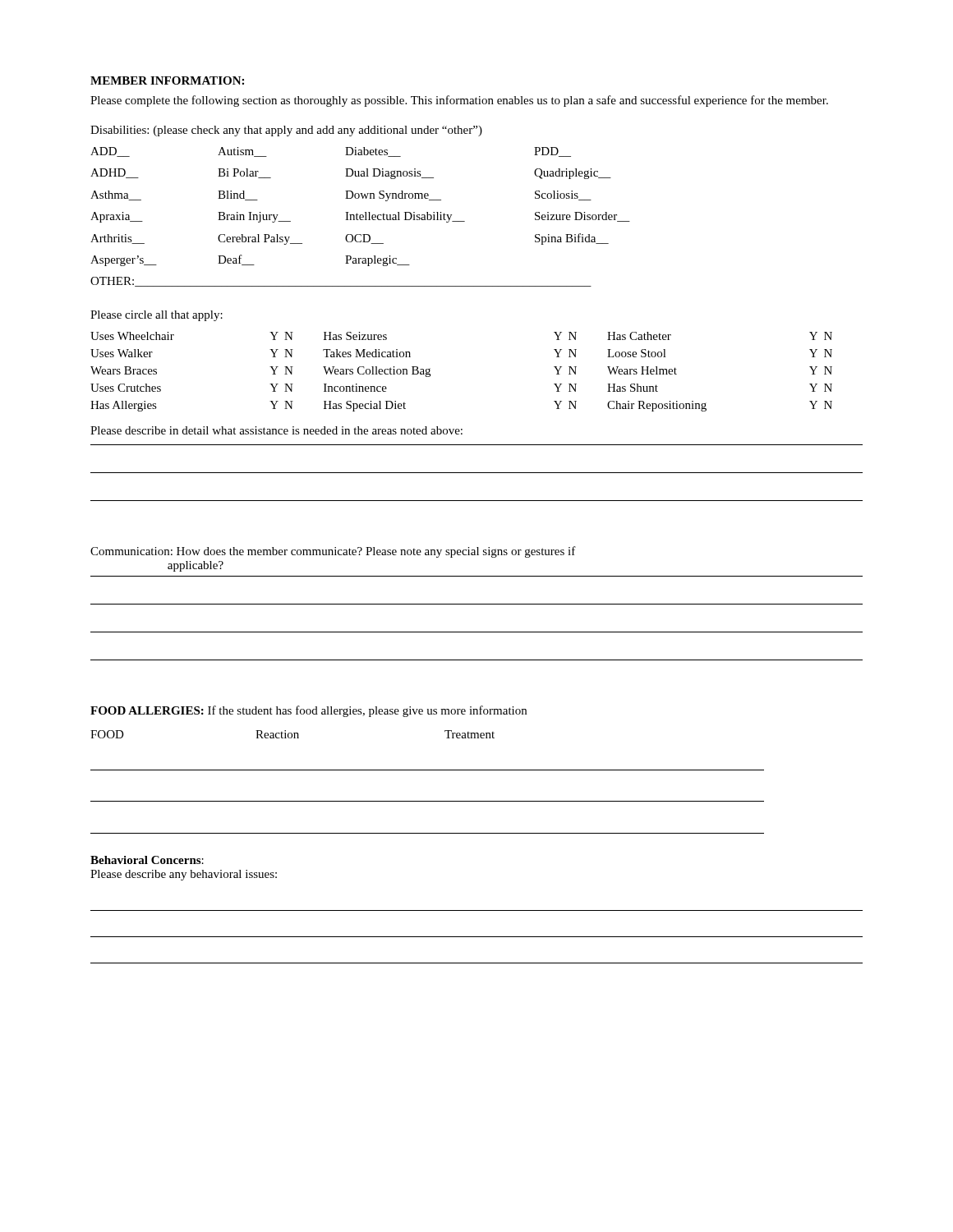Image resolution: width=953 pixels, height=1232 pixels.
Task: Locate the table with the text "FOOD"
Action: click(476, 780)
